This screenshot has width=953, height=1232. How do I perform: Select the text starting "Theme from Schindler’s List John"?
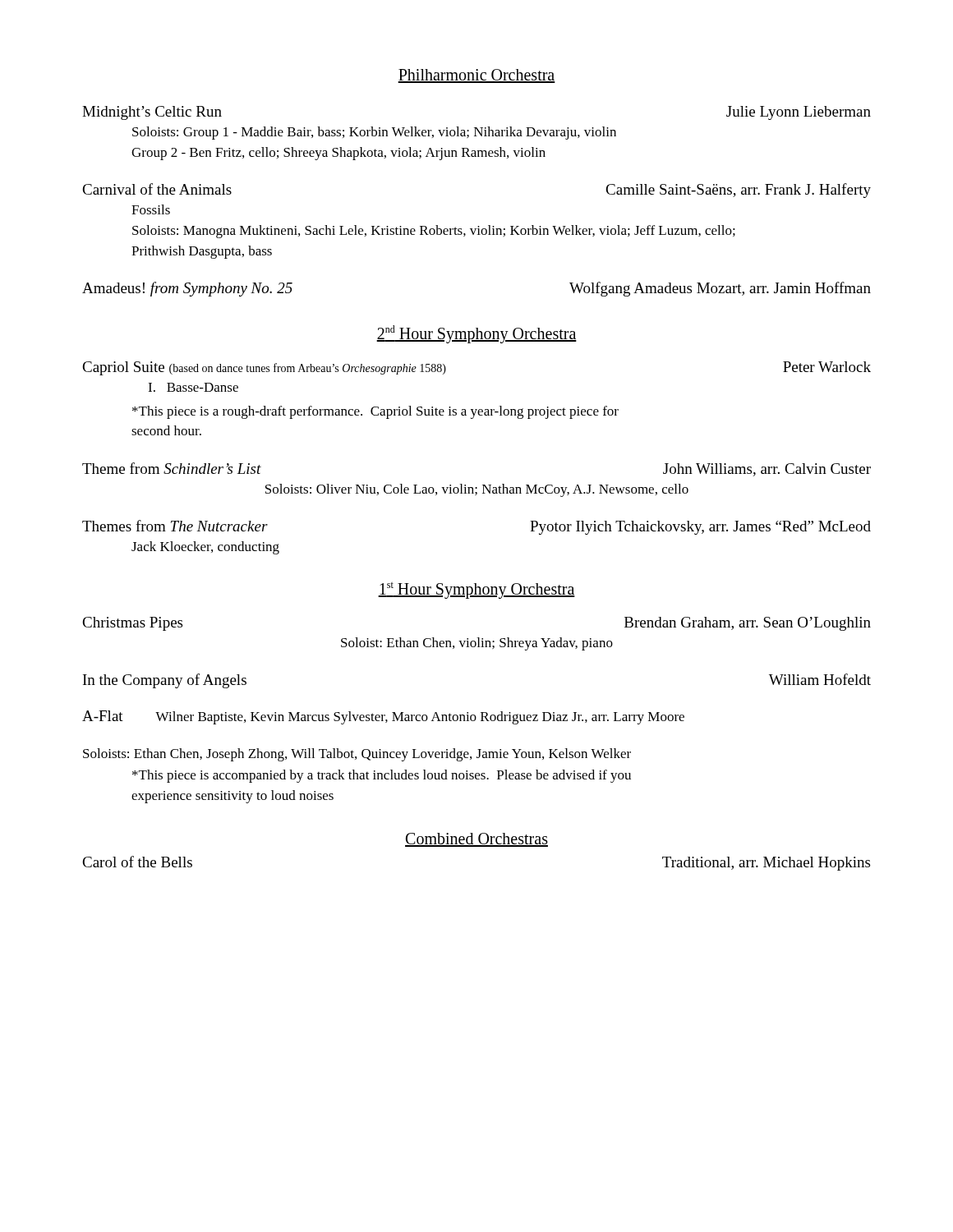pyautogui.click(x=476, y=480)
